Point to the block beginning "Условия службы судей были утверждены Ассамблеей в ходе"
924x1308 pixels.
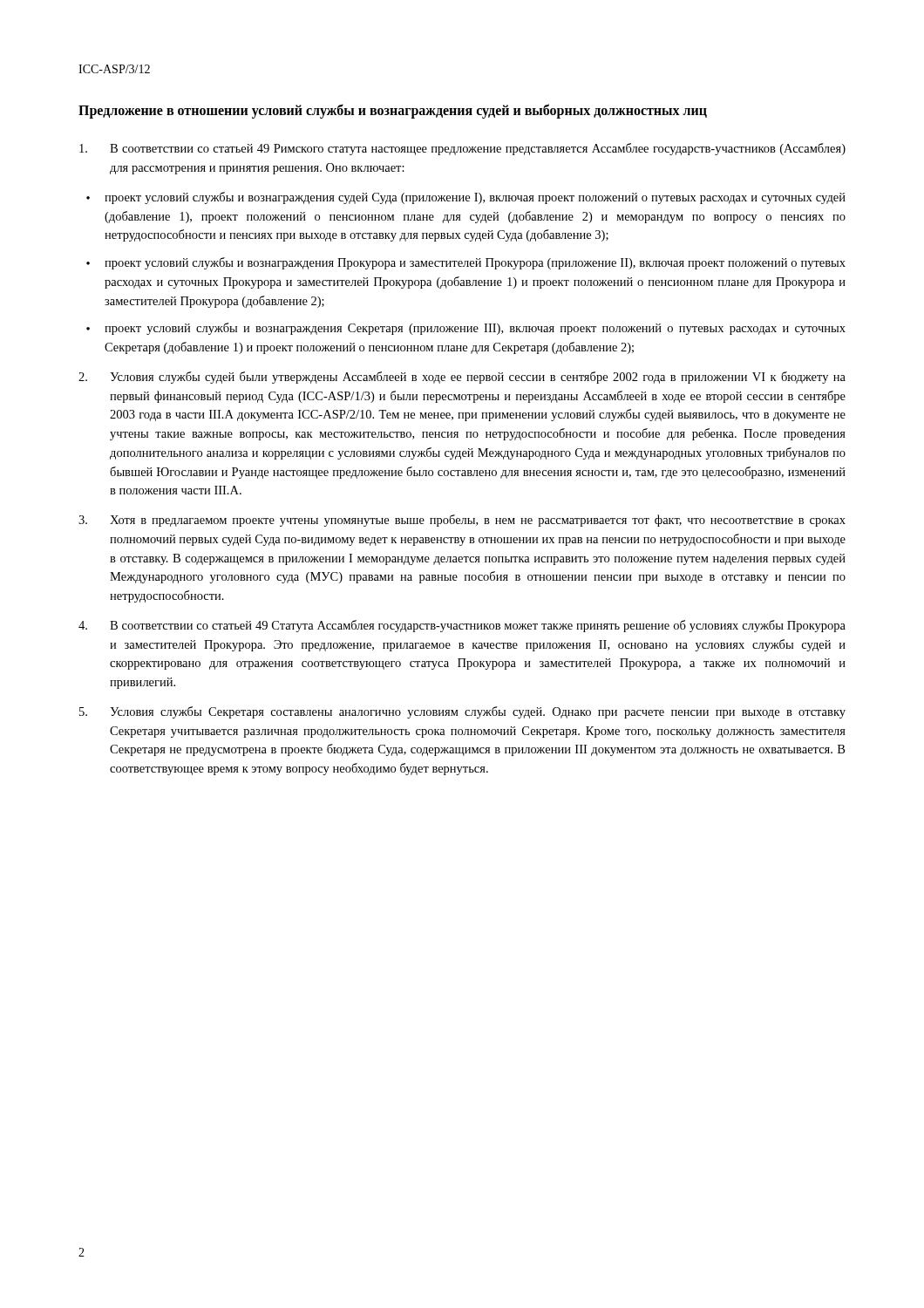(462, 434)
